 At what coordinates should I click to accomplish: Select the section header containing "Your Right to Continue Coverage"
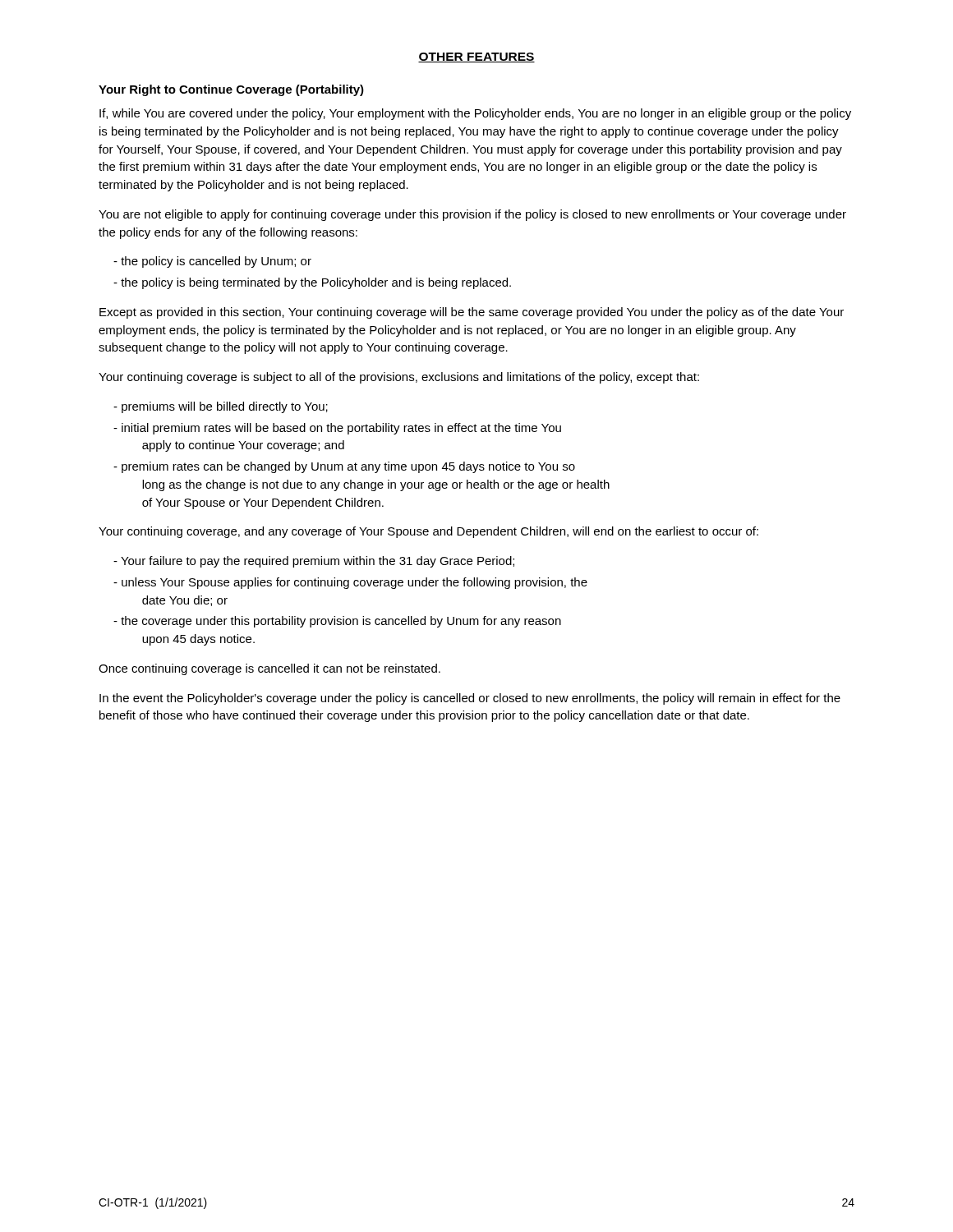[x=231, y=89]
